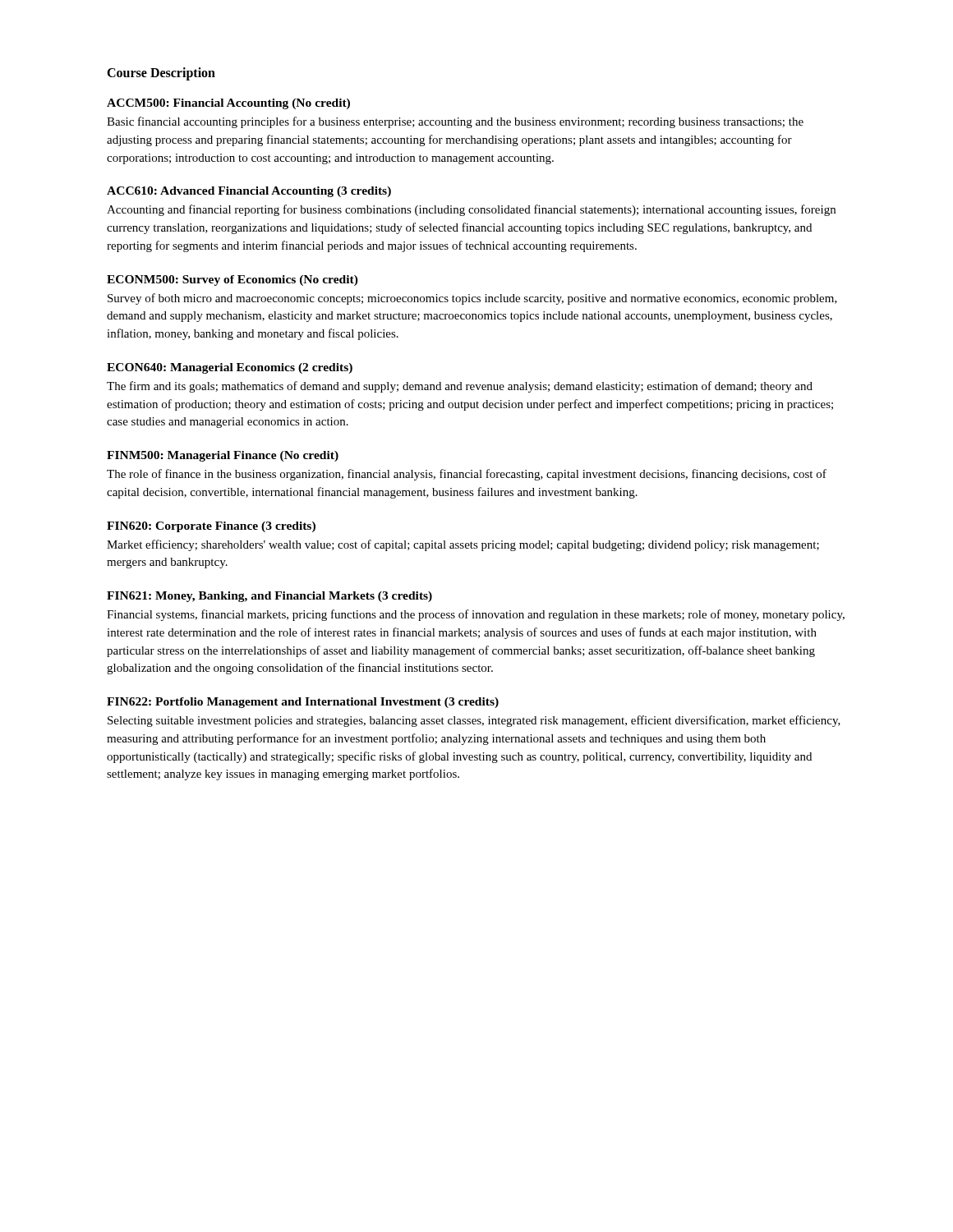Viewport: 953px width, 1232px height.
Task: Find the section header that says "FINM500: Managerial Finance (No credit)"
Action: 223,456
